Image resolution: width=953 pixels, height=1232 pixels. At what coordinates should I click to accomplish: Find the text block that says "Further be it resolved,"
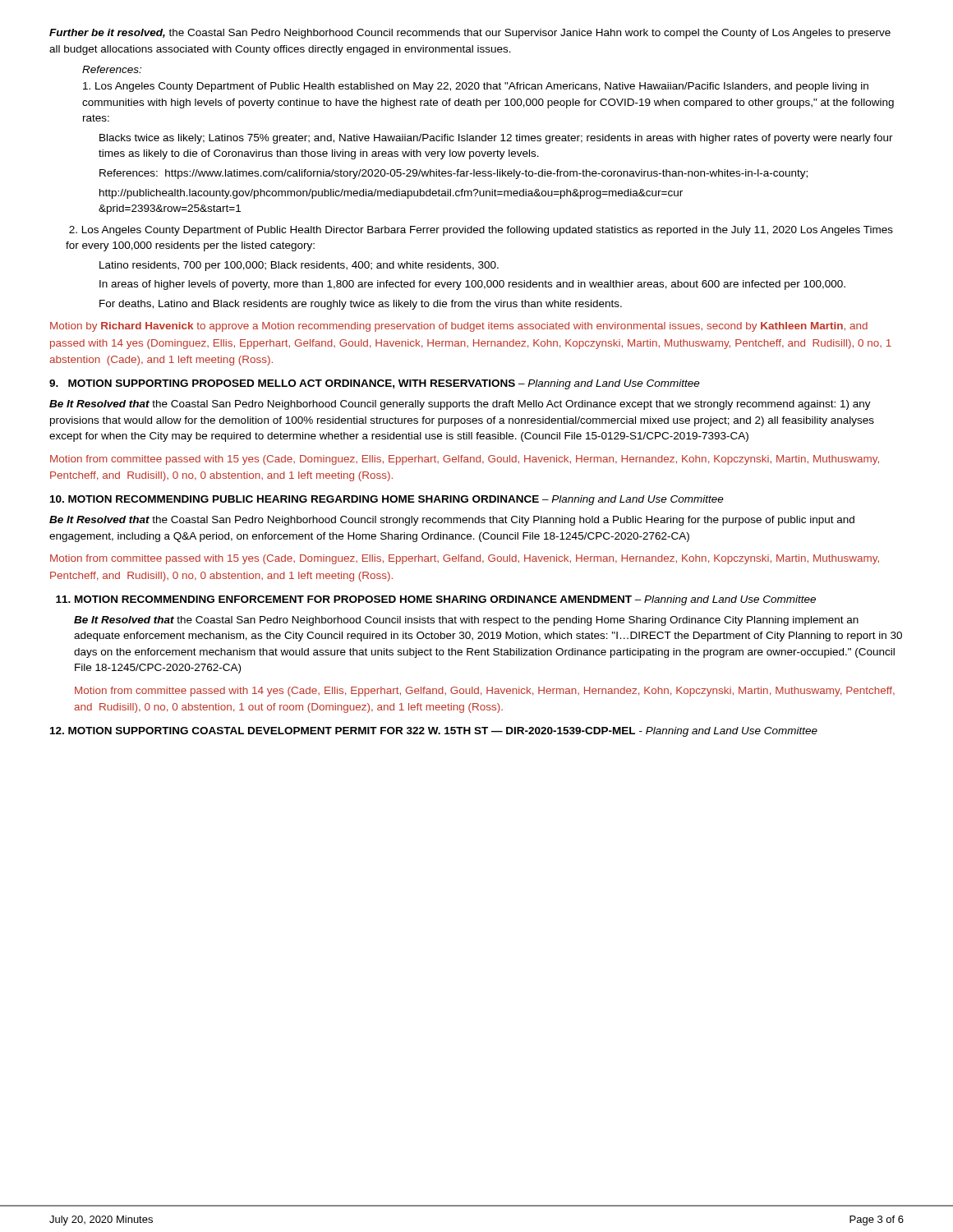point(470,40)
